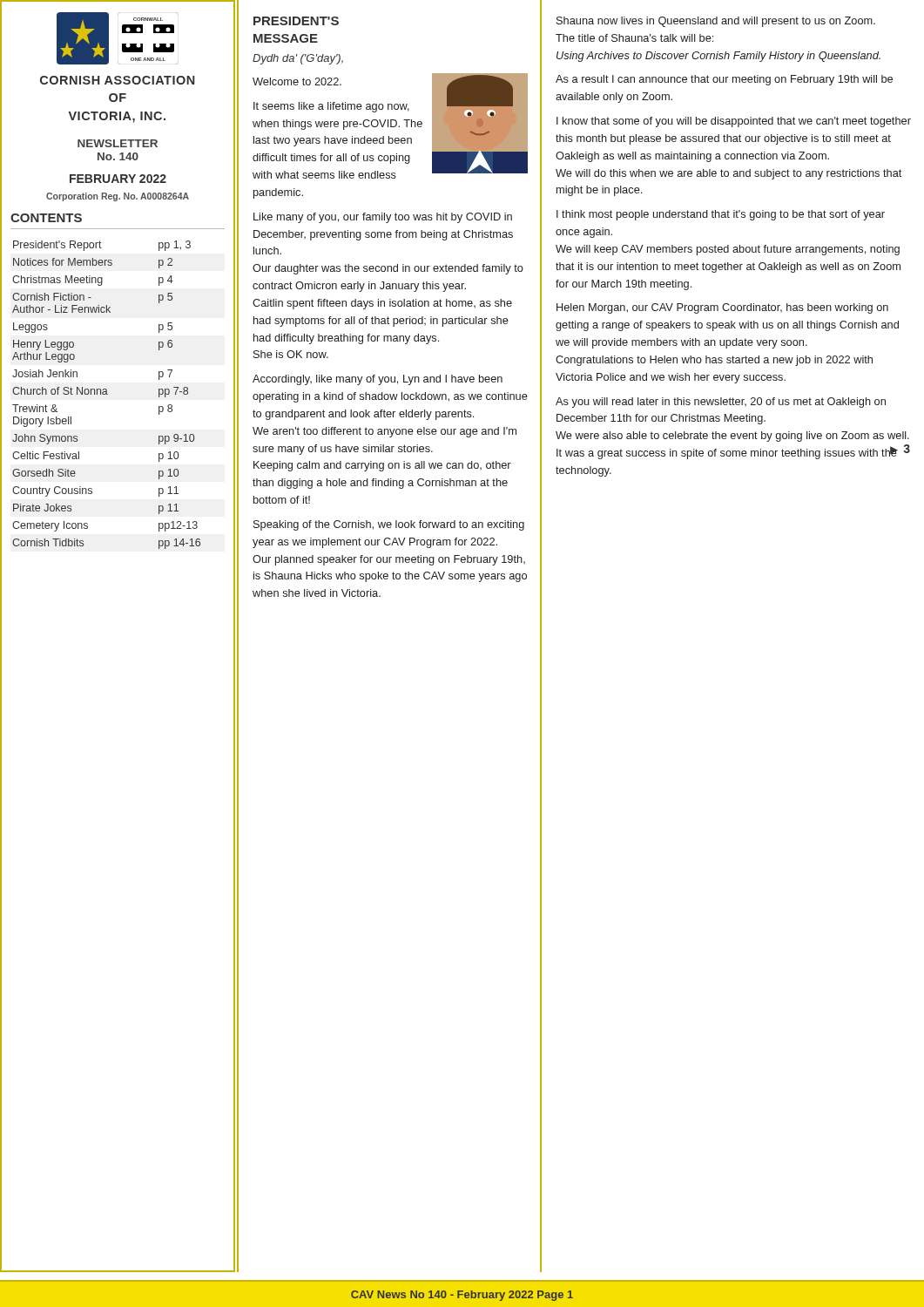This screenshot has height=1307, width=924.
Task: Find the photo
Action: click(480, 125)
